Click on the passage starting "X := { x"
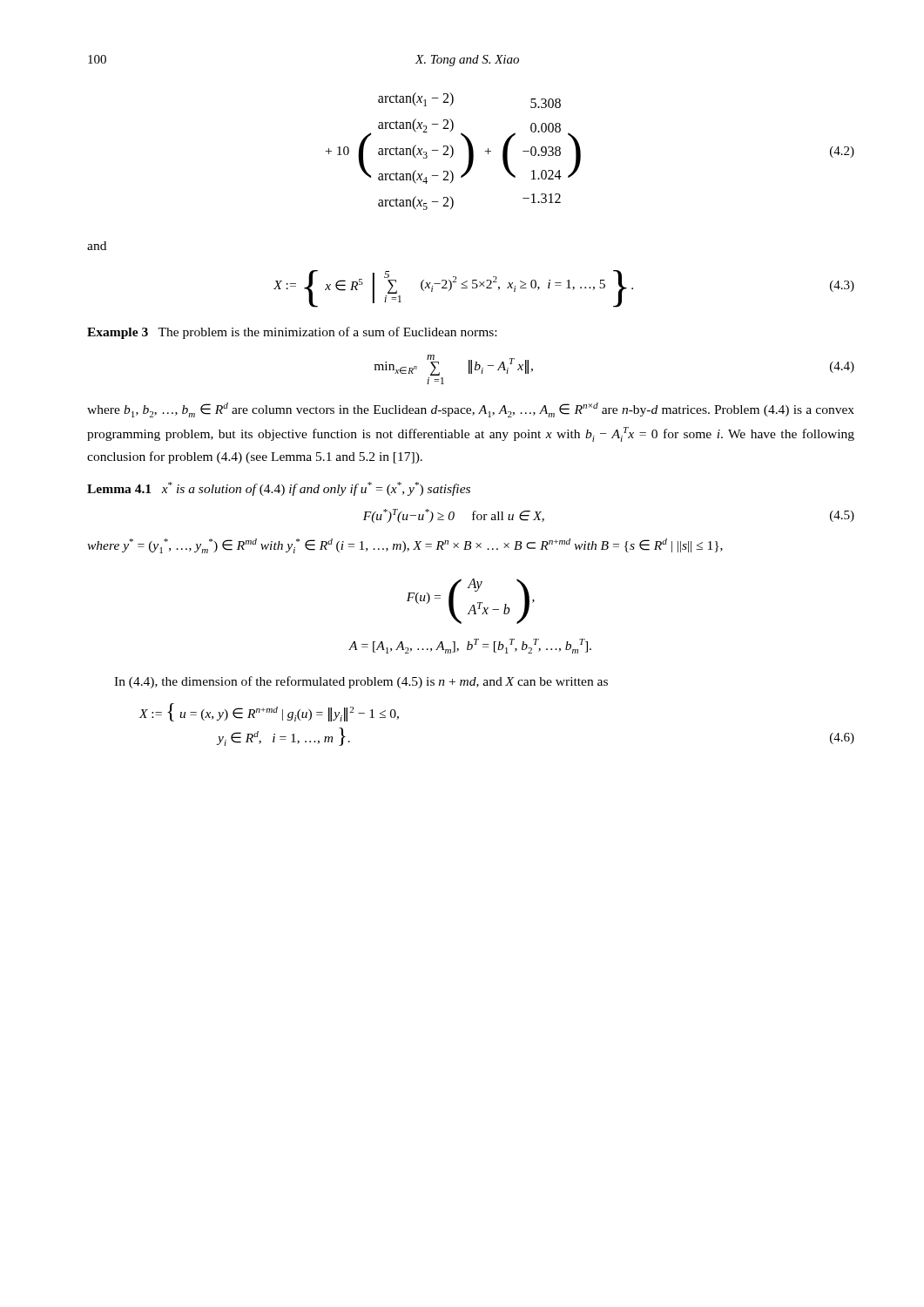The image size is (924, 1307). (471, 285)
